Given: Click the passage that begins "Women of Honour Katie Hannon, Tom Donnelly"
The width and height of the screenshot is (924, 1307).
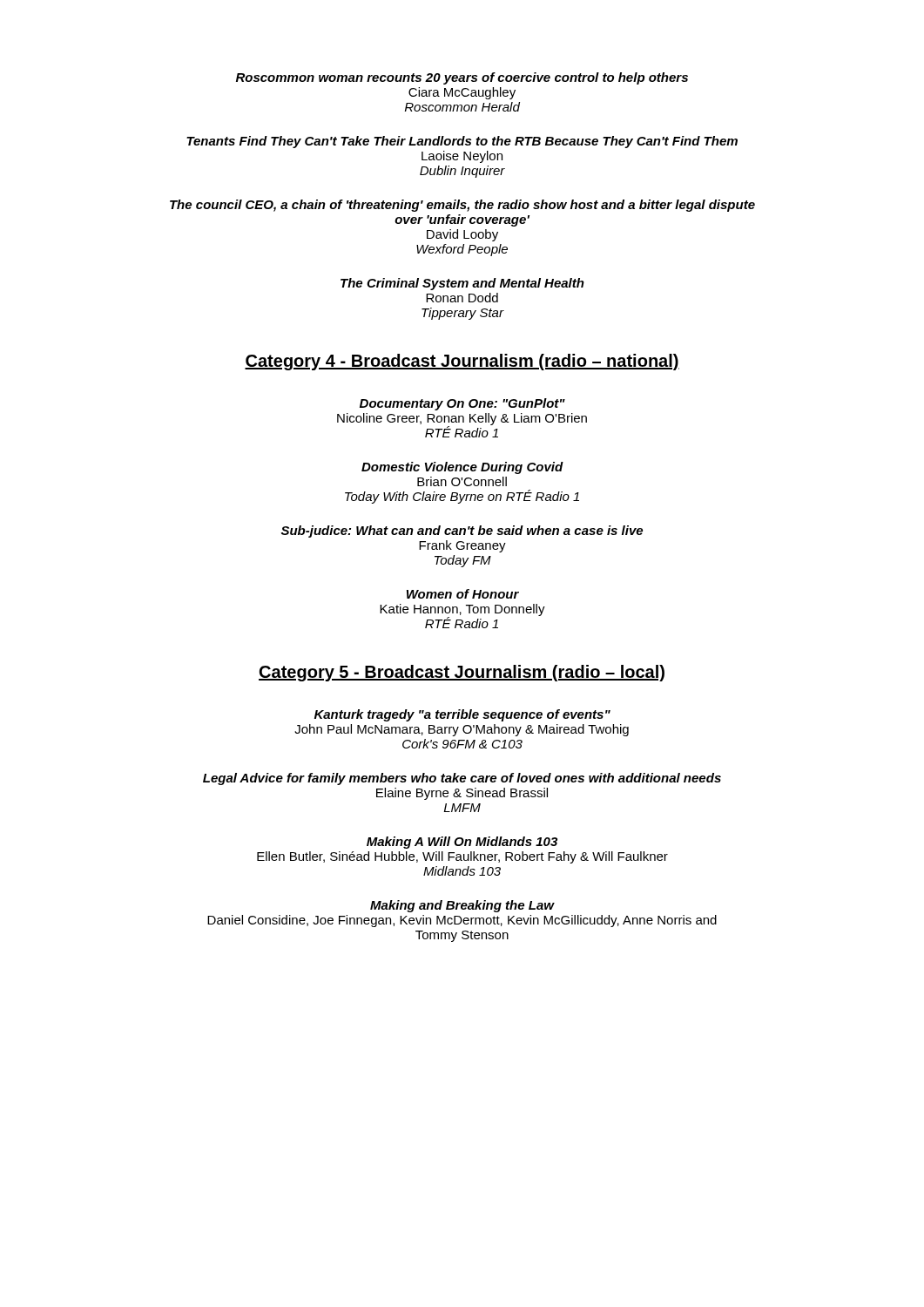Looking at the screenshot, I should pyautogui.click(x=462, y=609).
